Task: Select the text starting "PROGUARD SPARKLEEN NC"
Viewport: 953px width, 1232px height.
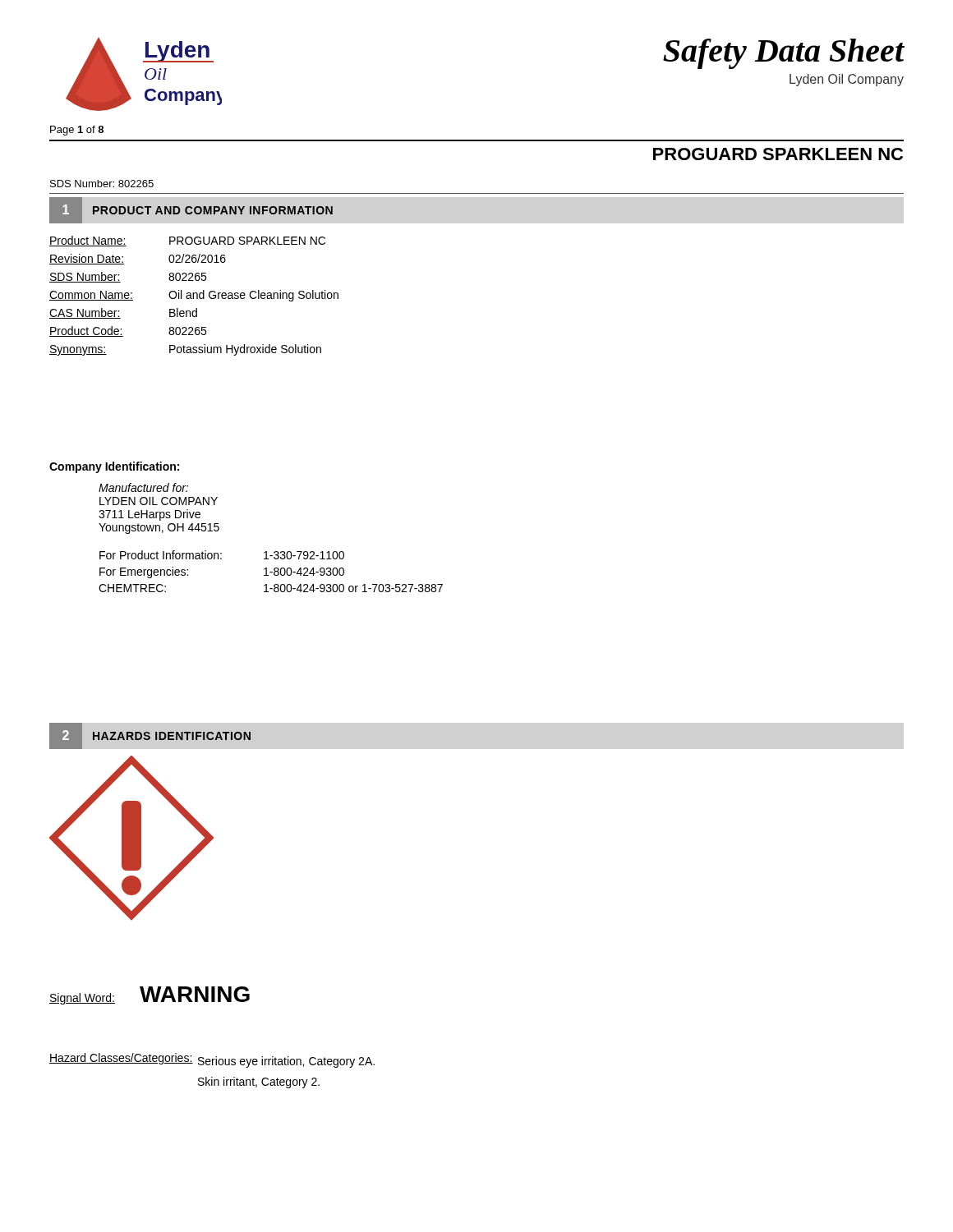Action: (778, 154)
